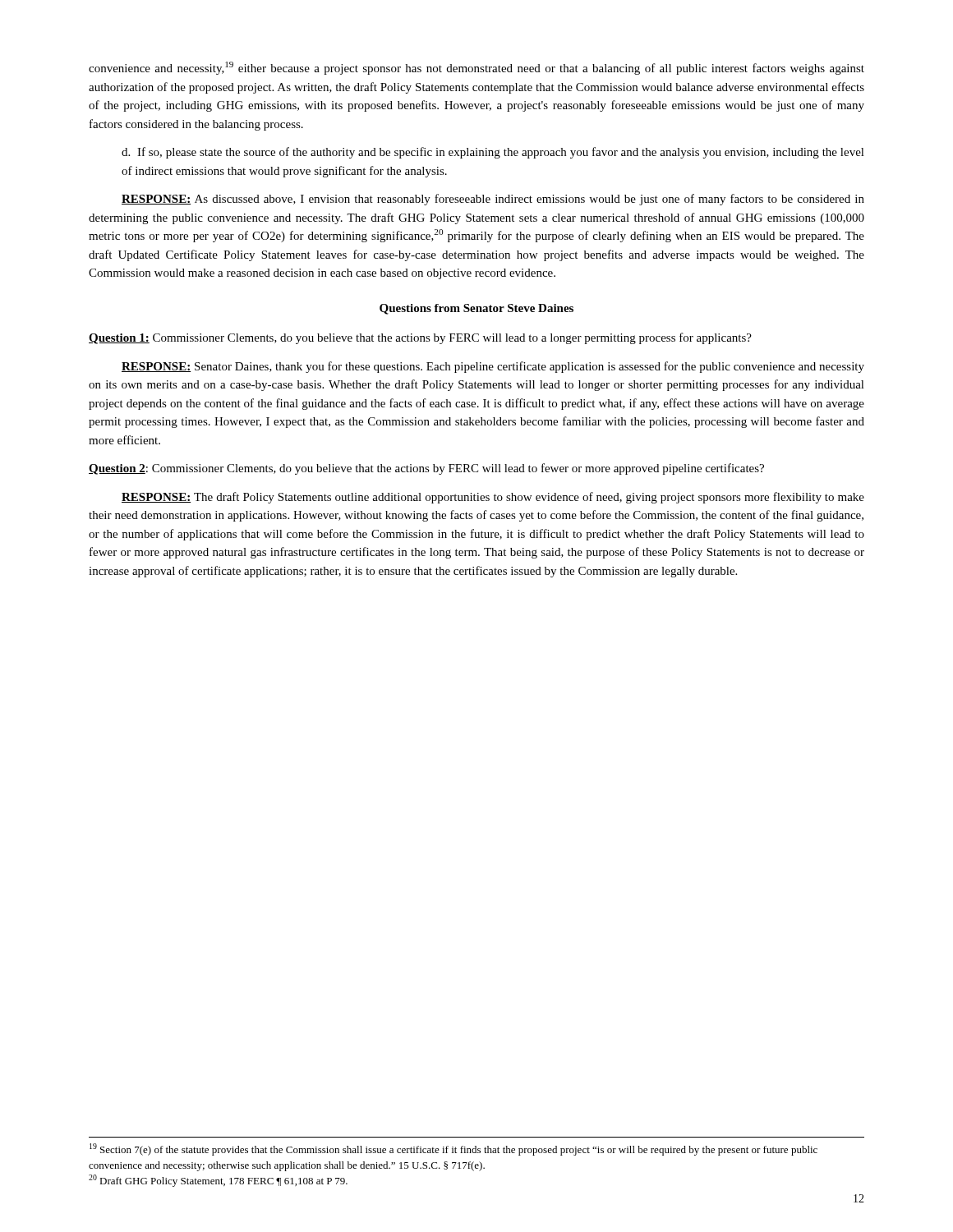The width and height of the screenshot is (953, 1232).
Task: Find the block on this page that starts "RESPONSE: The draft Policy Statements outline"
Action: tap(476, 533)
